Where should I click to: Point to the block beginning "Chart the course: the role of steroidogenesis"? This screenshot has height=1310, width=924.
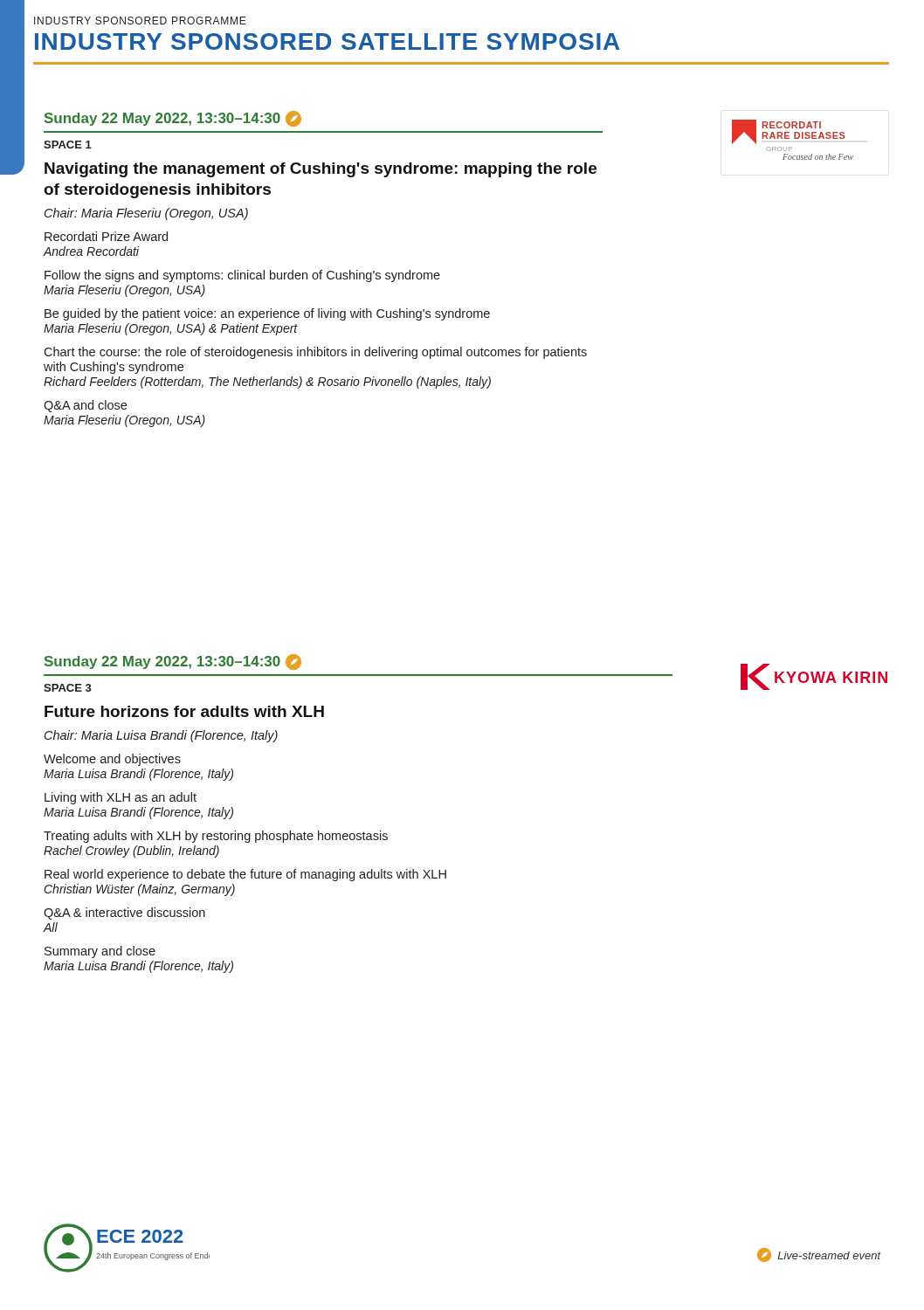click(x=315, y=366)
